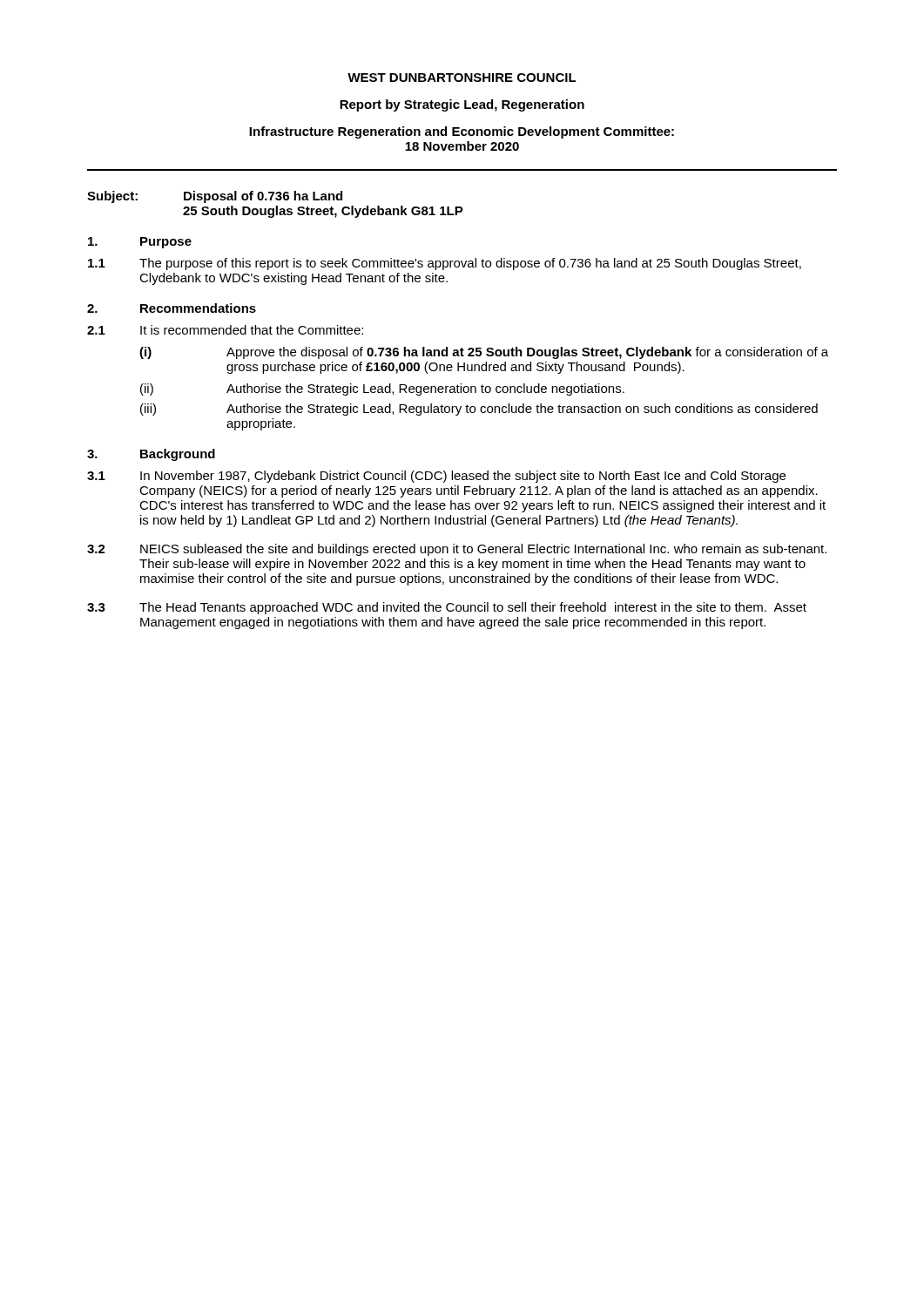924x1307 pixels.
Task: Select the text starting "1 The purpose"
Action: (462, 270)
